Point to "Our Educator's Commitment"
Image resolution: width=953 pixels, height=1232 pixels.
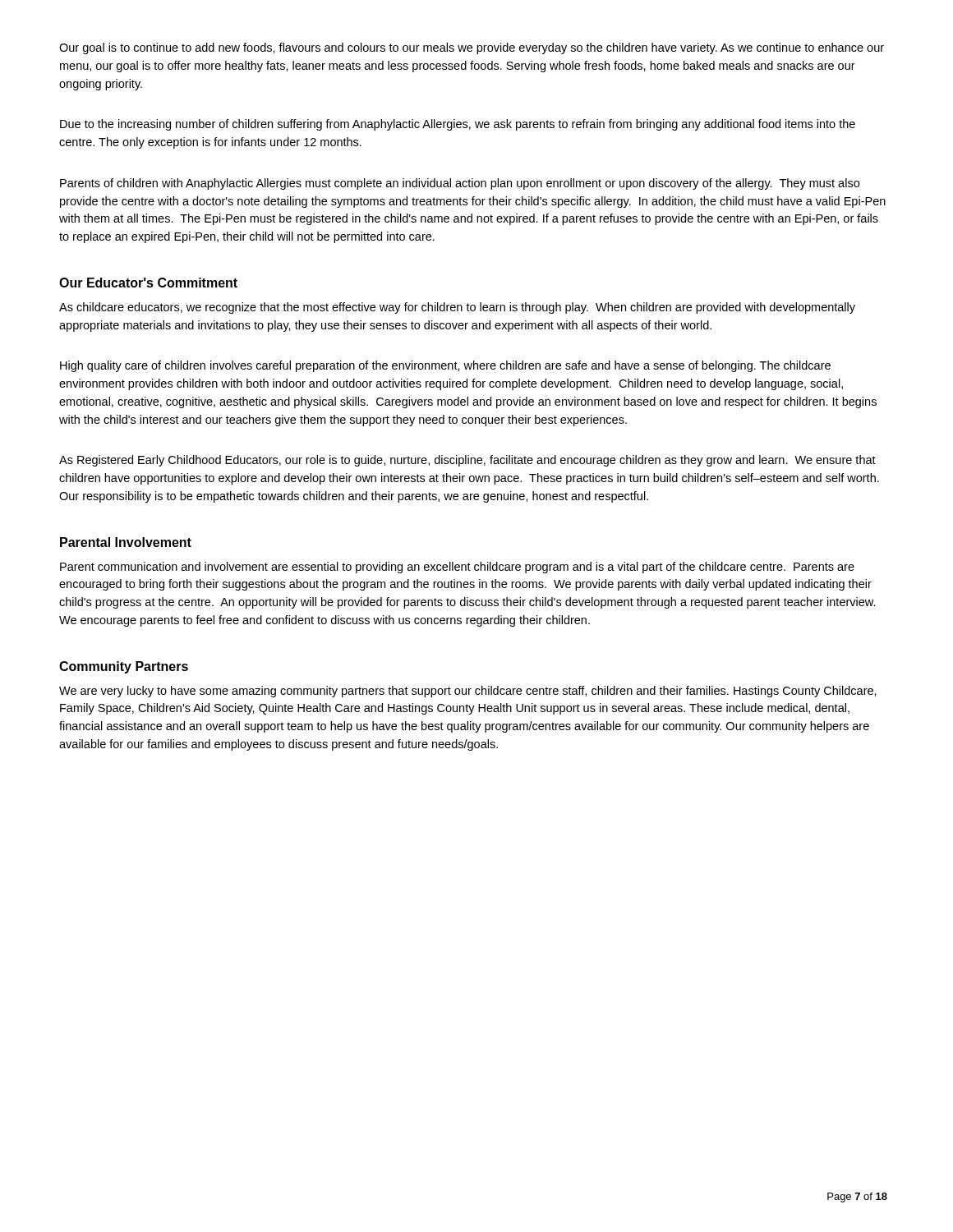[148, 283]
